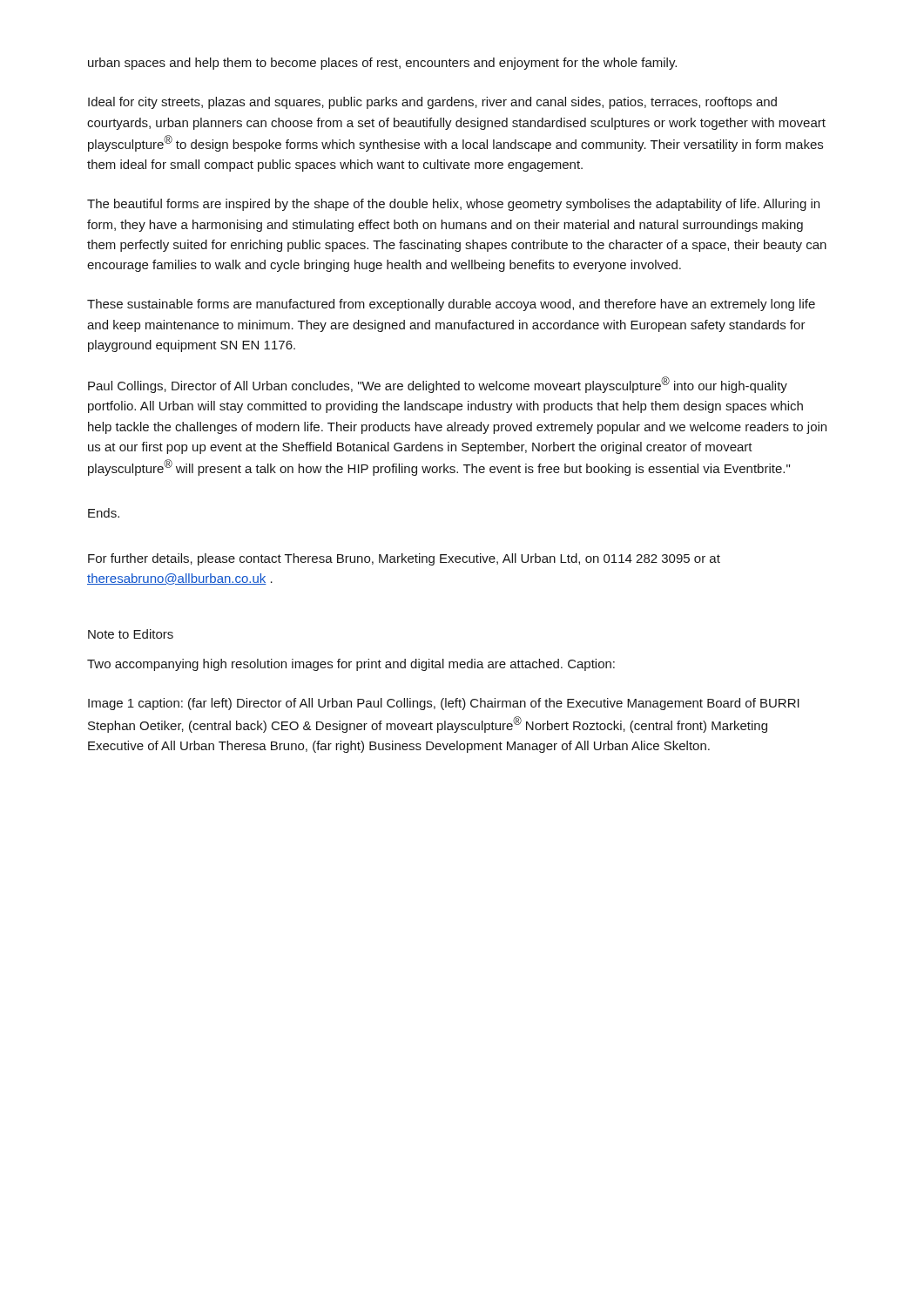This screenshot has width=924, height=1307.
Task: Locate the element starting "These sustainable forms are manufactured from exceptionally durable"
Action: (x=451, y=324)
